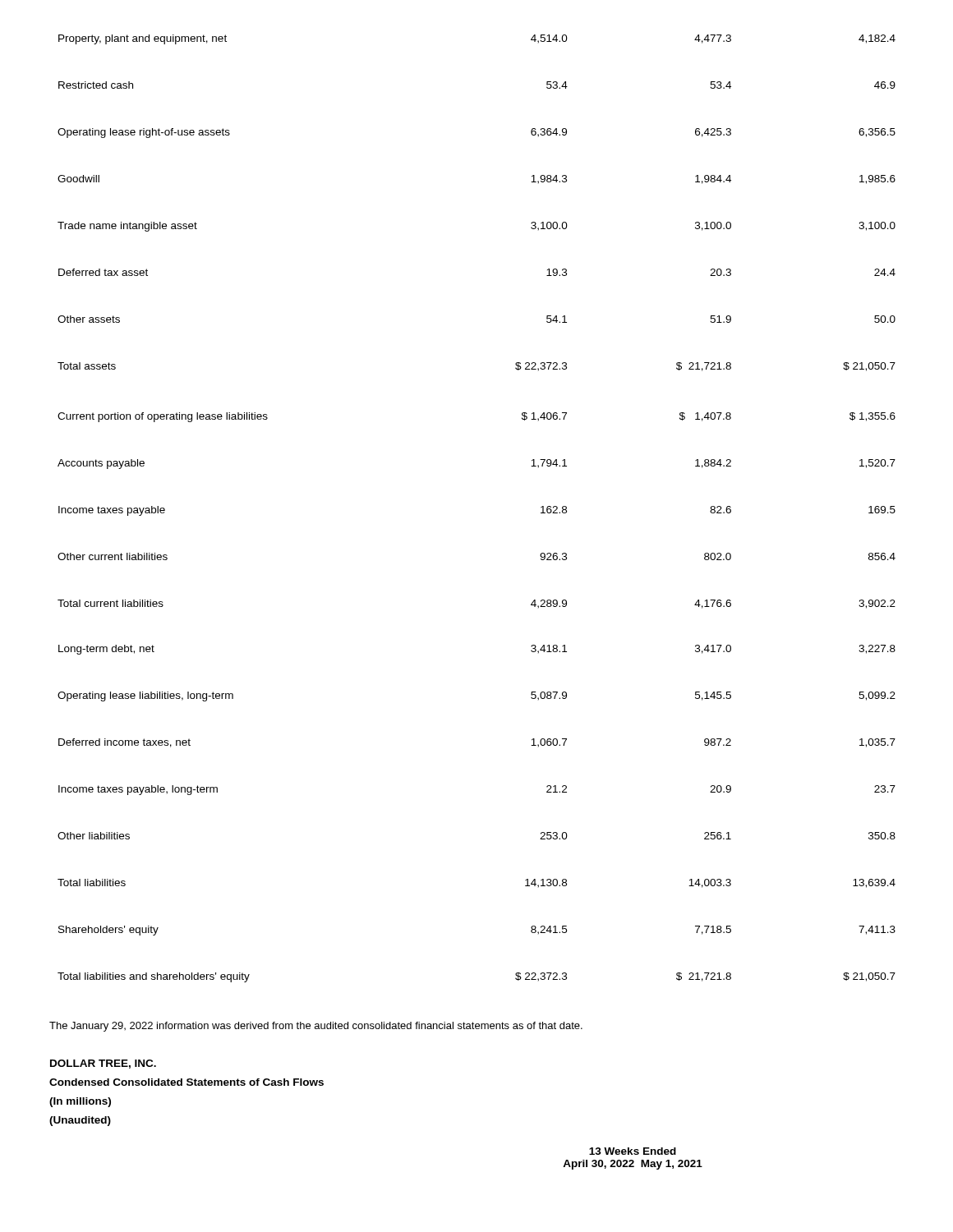Find the section header containing "DOLLAR TREE, INC. Condensed Consolidated Statements of"
This screenshot has height=1232, width=953.
pyautogui.click(x=187, y=1091)
